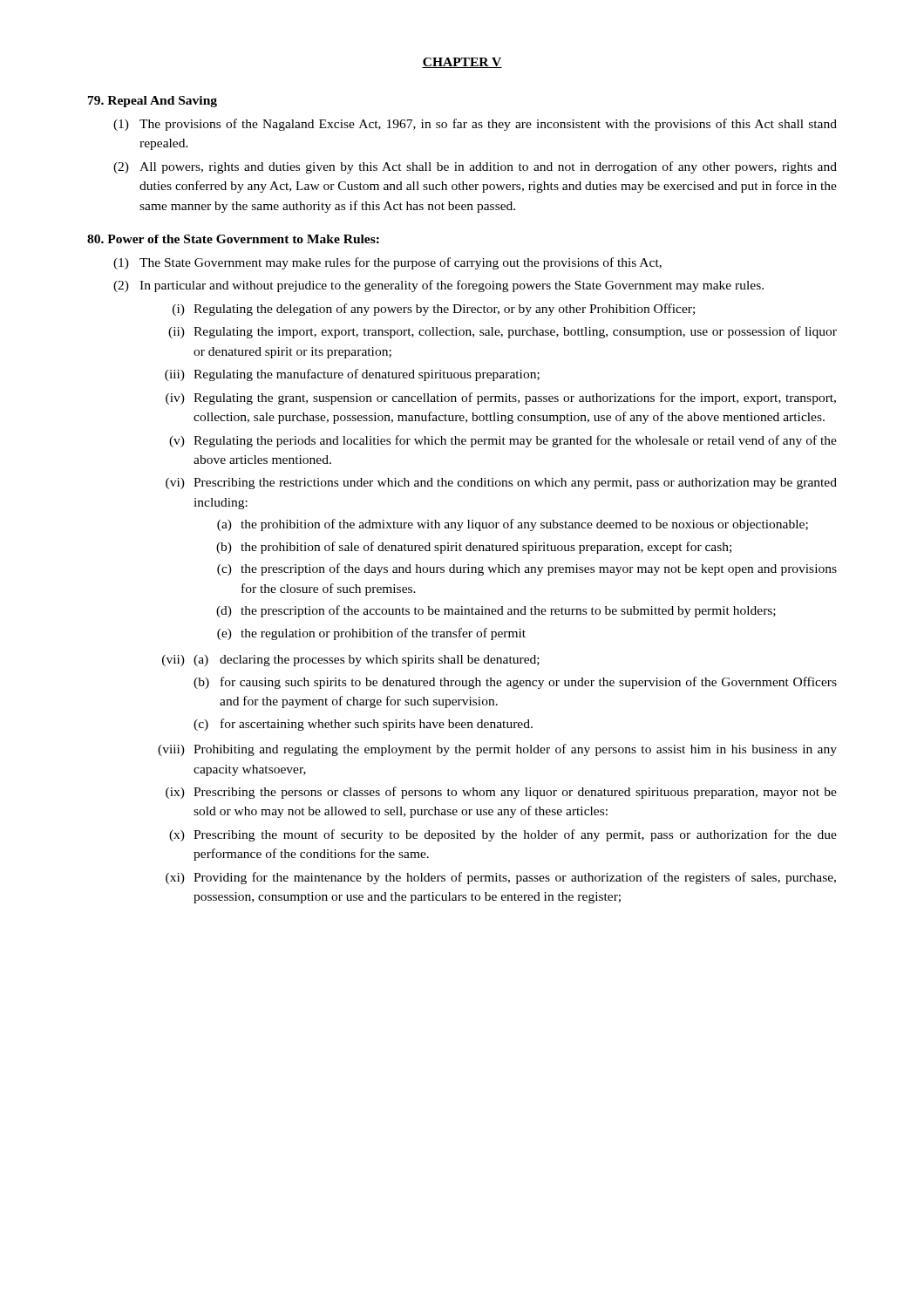This screenshot has height=1308, width=924.
Task: Point to the block beginning "(d) the prescription"
Action: click(515, 611)
